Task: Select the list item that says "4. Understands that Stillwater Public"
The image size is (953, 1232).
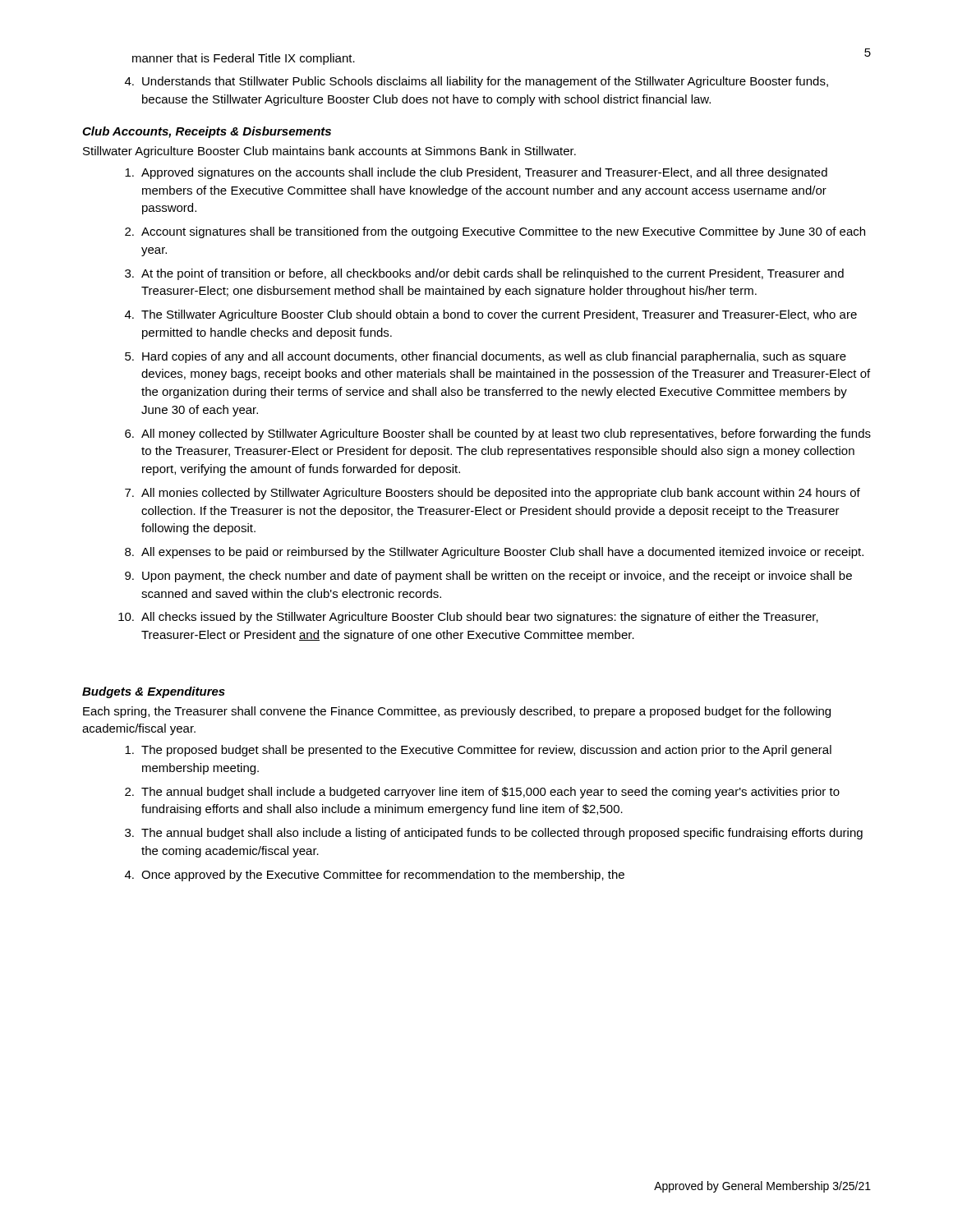Action: pos(491,90)
